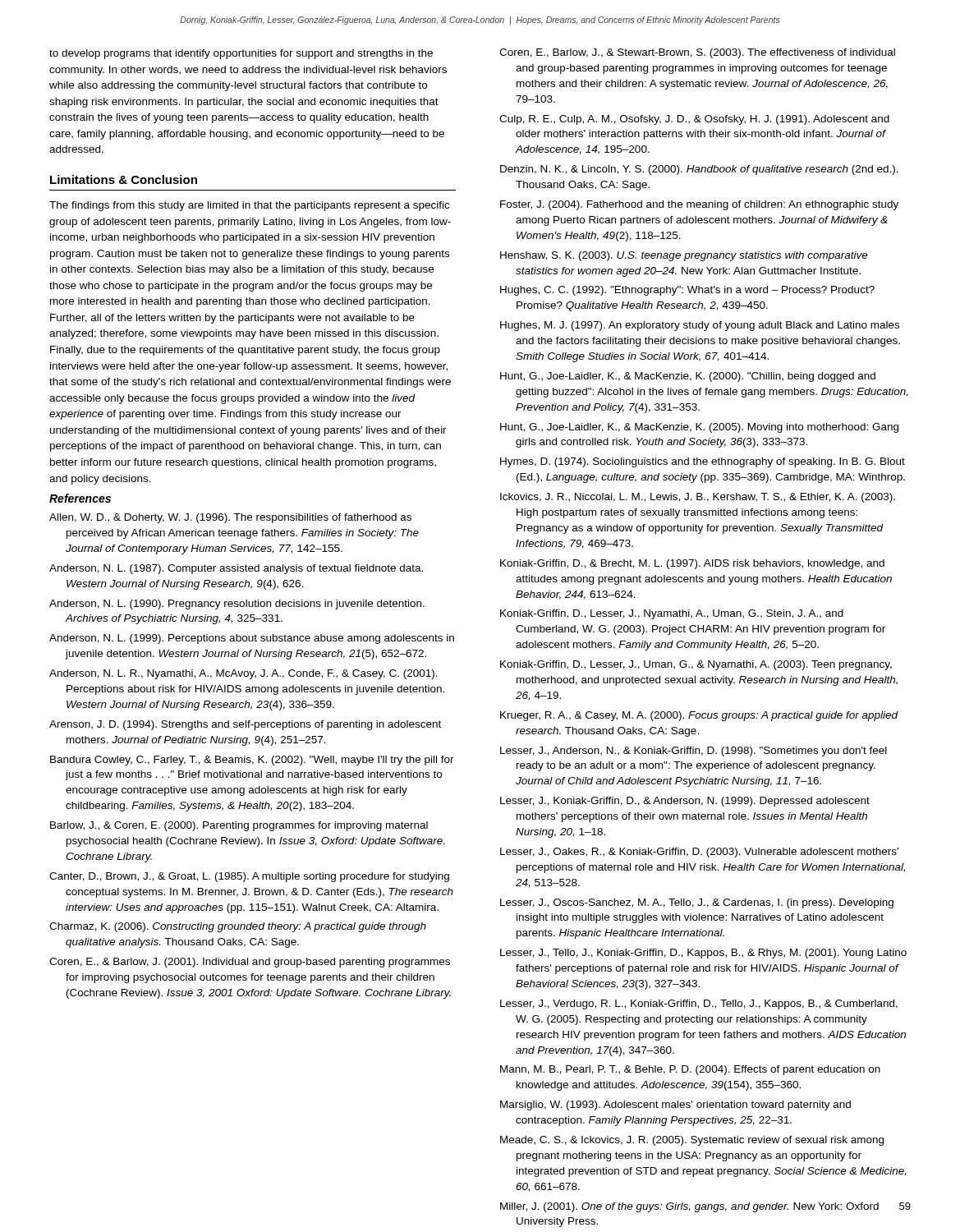
Task: Locate the block of text that opens with "Meade, C. S.,"
Action: [x=703, y=1163]
